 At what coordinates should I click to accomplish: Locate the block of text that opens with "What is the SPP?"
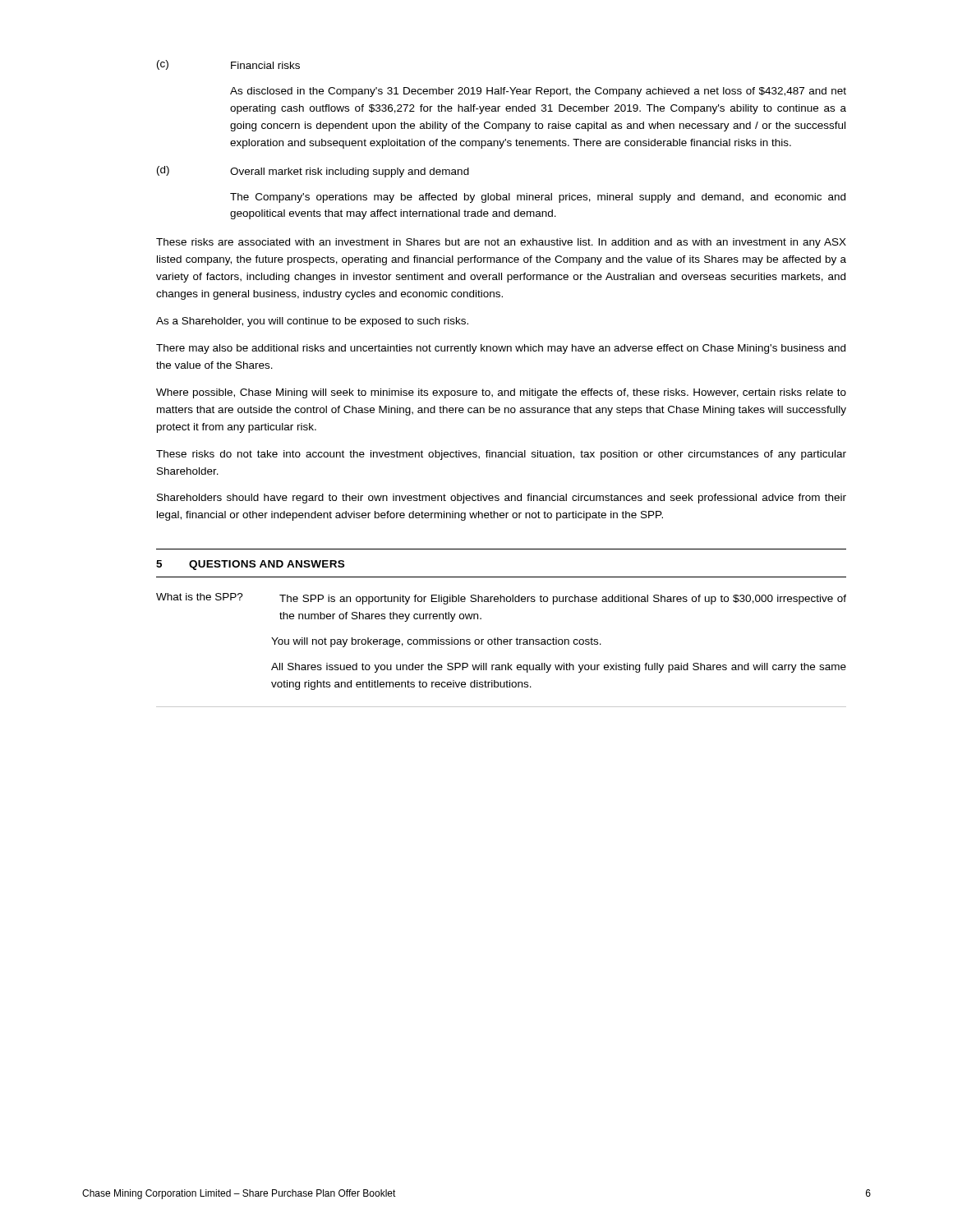click(501, 642)
